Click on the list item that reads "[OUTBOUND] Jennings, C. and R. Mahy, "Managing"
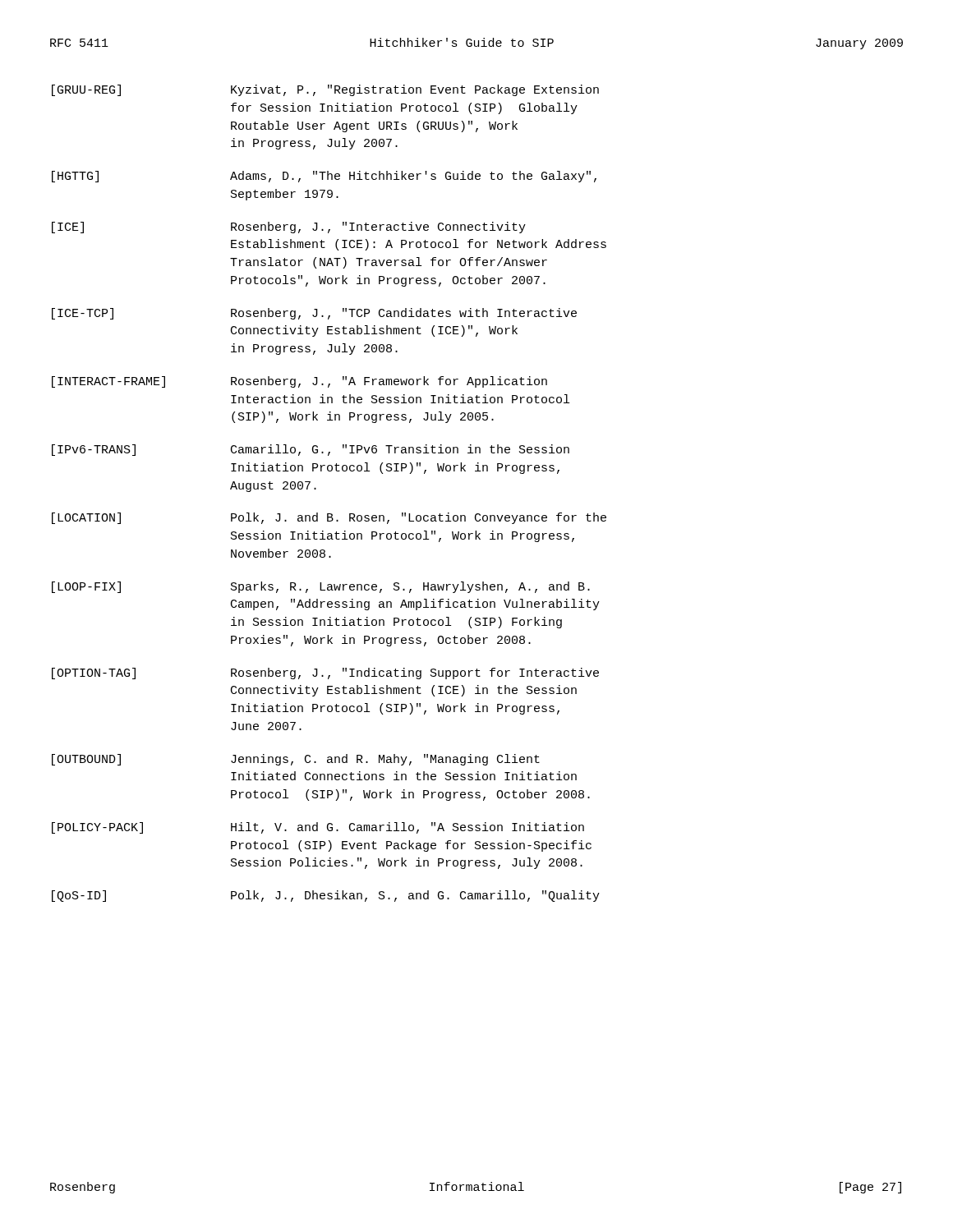Viewport: 953px width, 1232px height. (476, 778)
